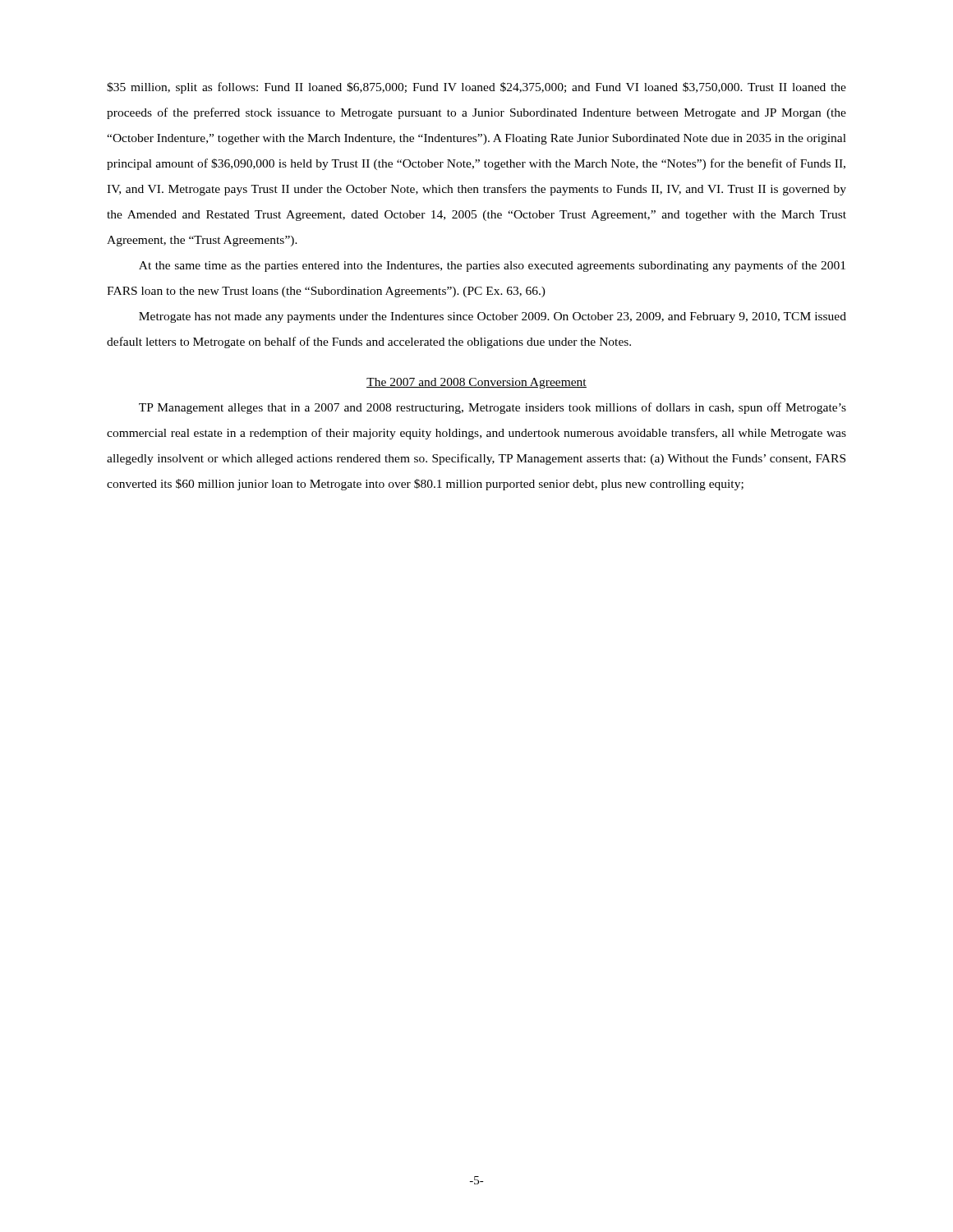This screenshot has height=1232, width=953.
Task: Select the text block that says "At the same time as"
Action: 476,278
